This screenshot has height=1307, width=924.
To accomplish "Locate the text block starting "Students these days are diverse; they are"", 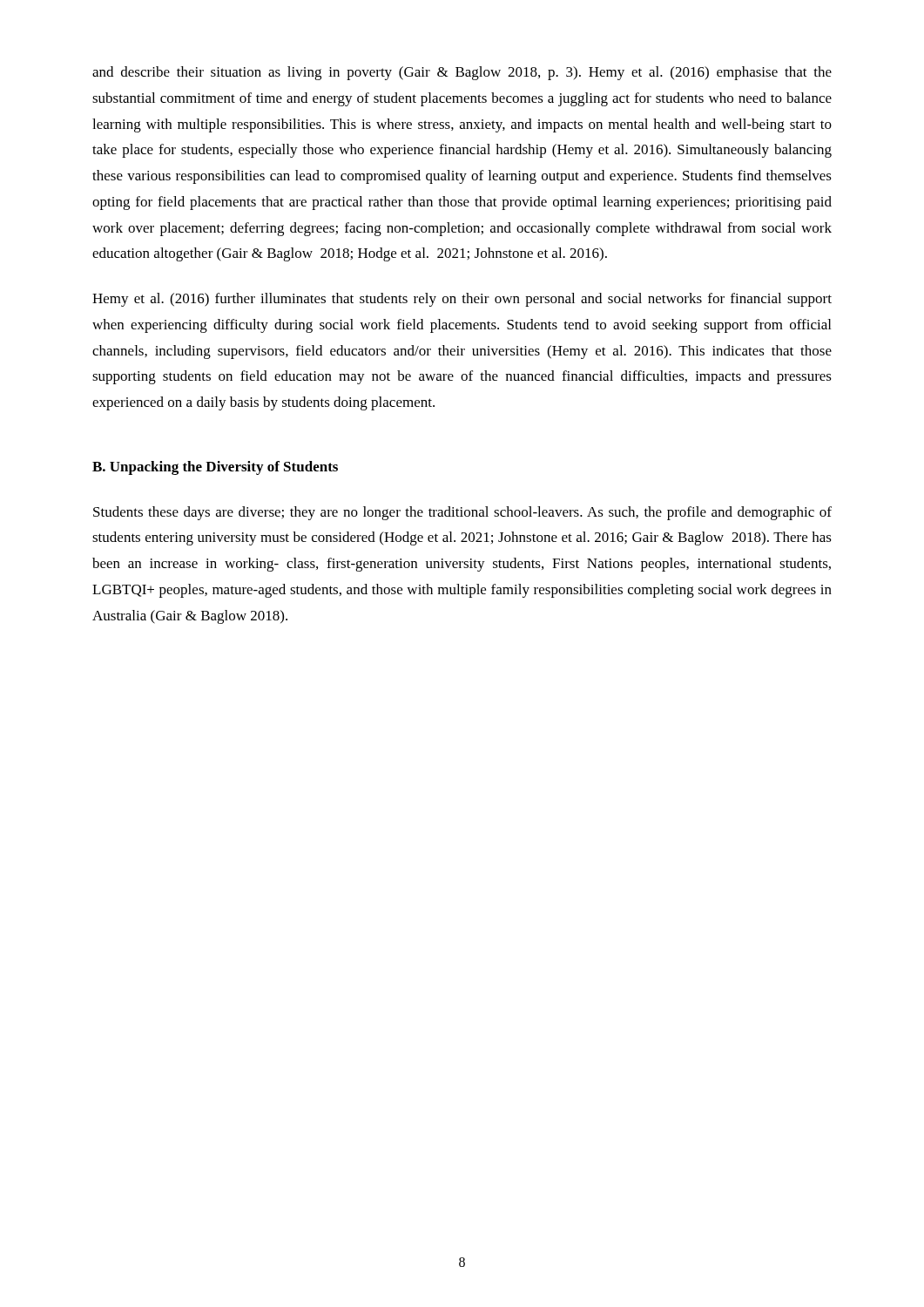I will (x=462, y=563).
